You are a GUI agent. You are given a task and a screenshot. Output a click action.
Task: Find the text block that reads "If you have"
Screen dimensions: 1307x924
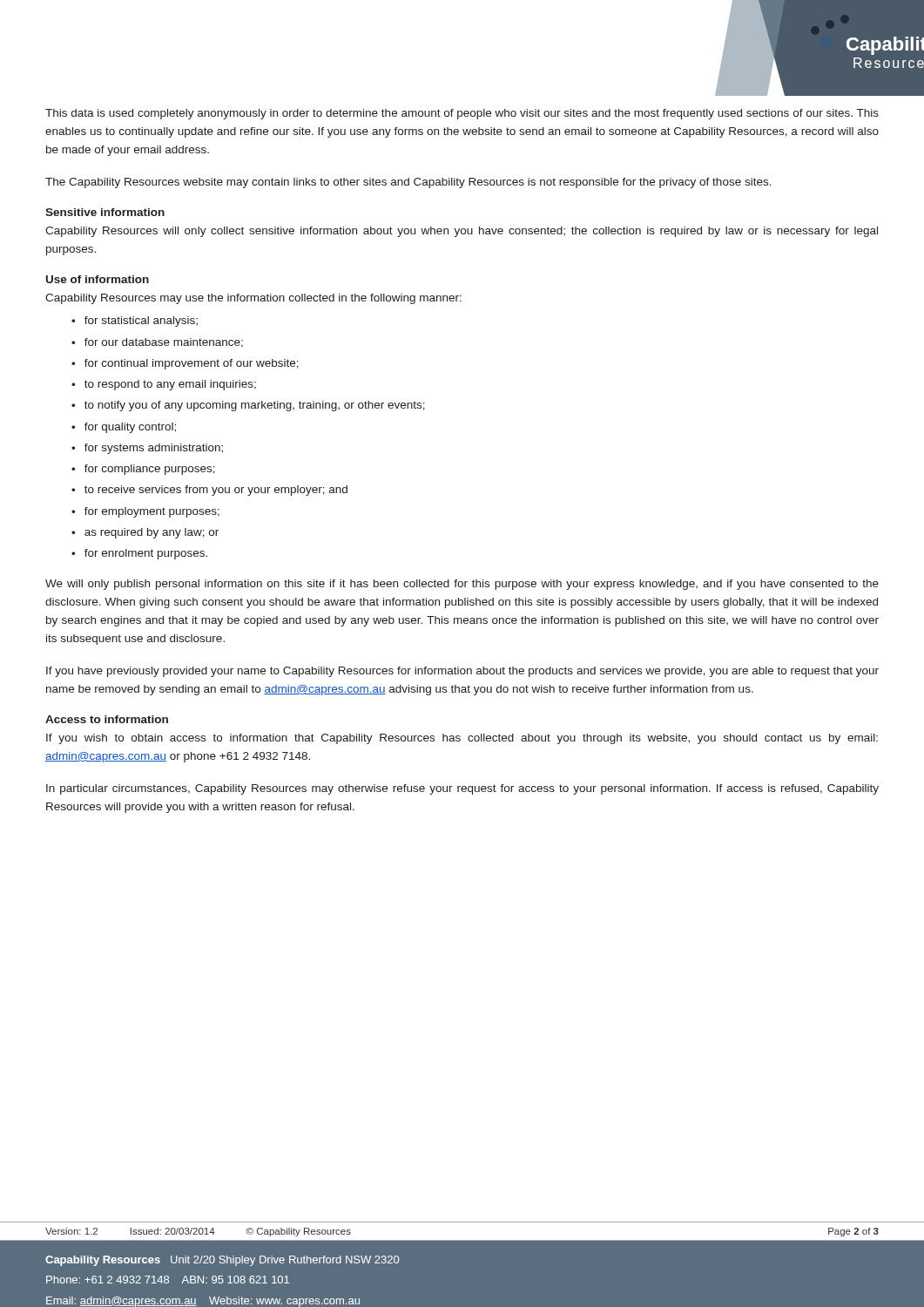point(462,680)
